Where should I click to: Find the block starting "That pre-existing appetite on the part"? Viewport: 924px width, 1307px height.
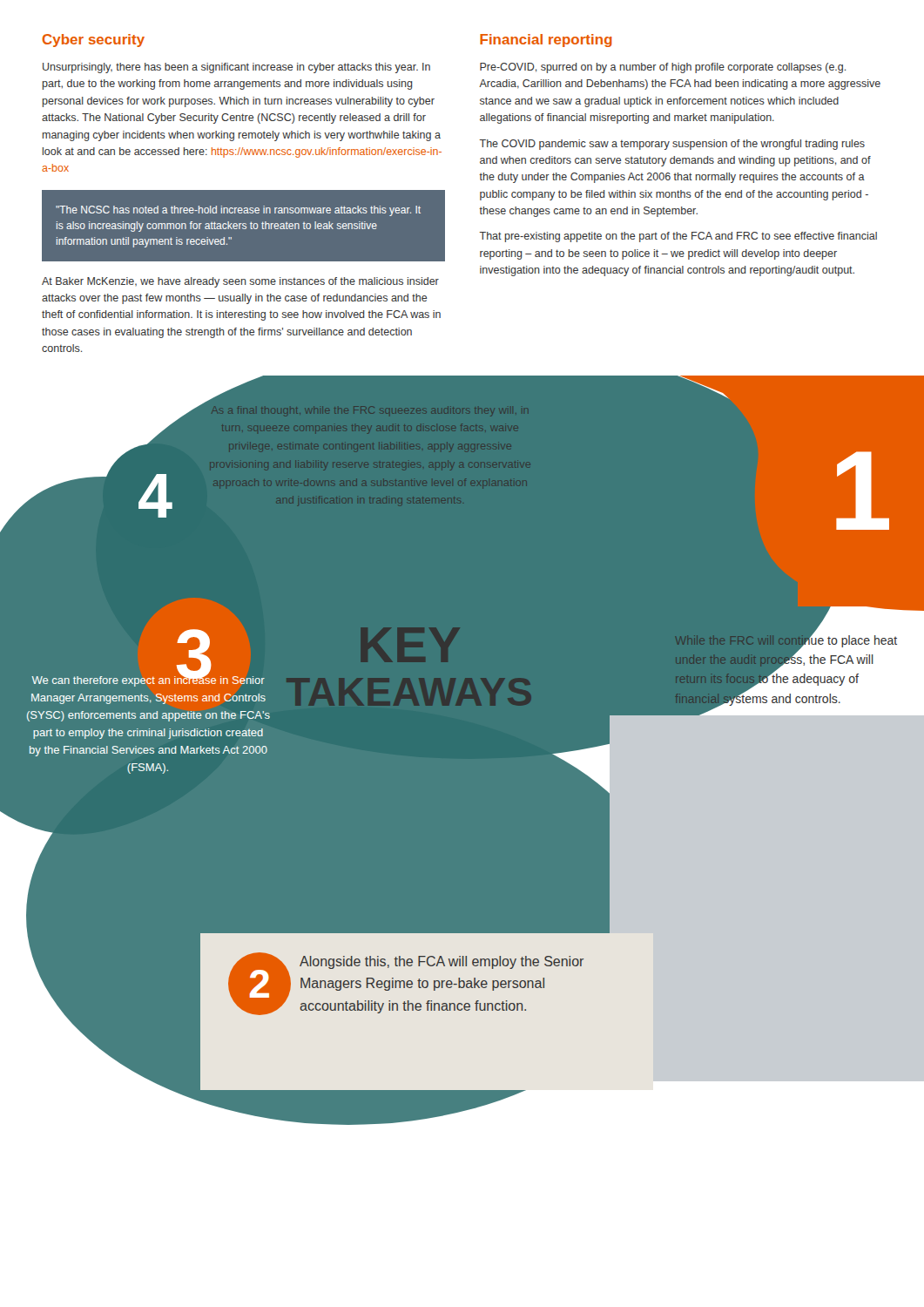click(678, 253)
